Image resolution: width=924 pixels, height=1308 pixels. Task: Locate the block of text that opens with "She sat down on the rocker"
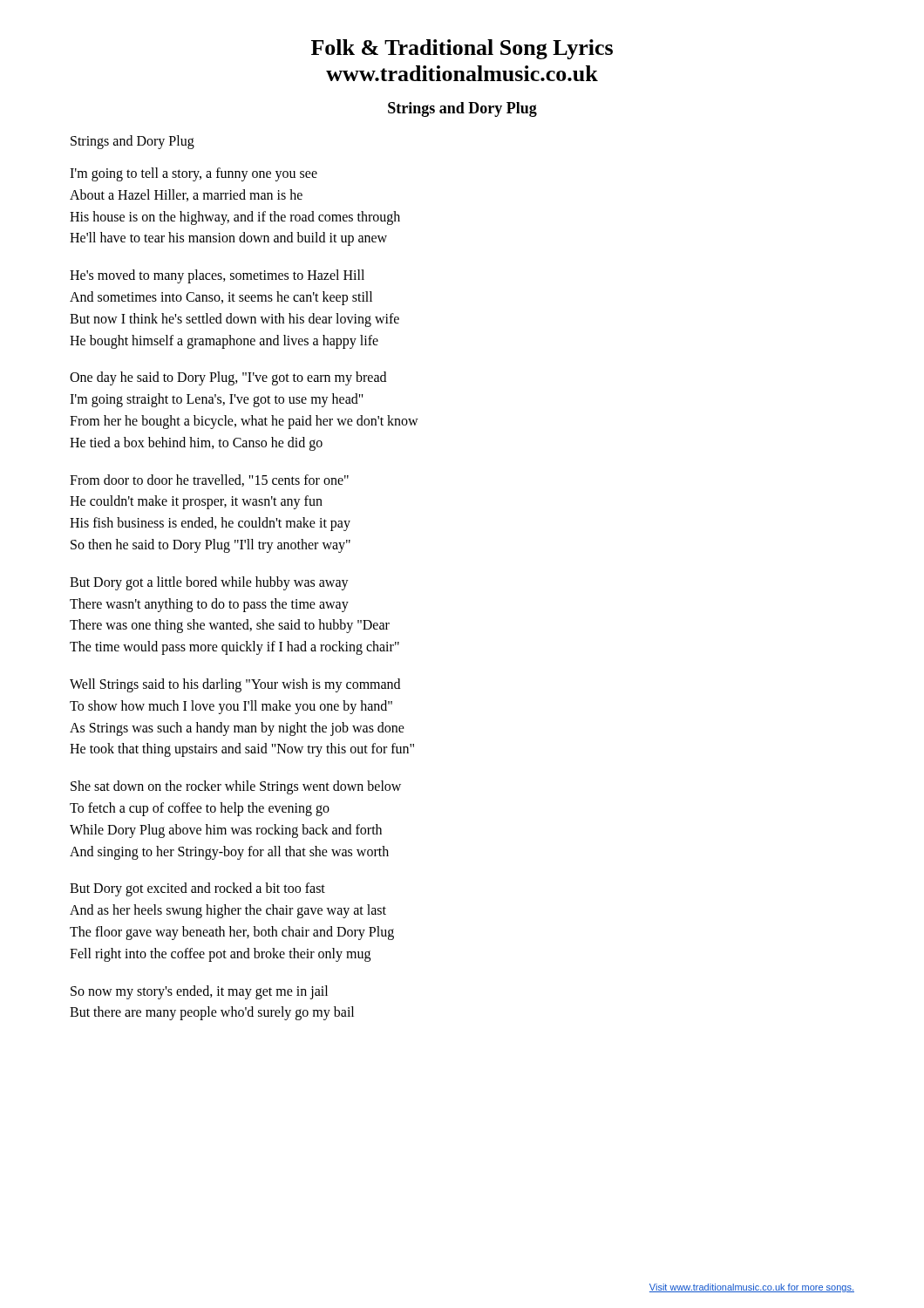(236, 787)
